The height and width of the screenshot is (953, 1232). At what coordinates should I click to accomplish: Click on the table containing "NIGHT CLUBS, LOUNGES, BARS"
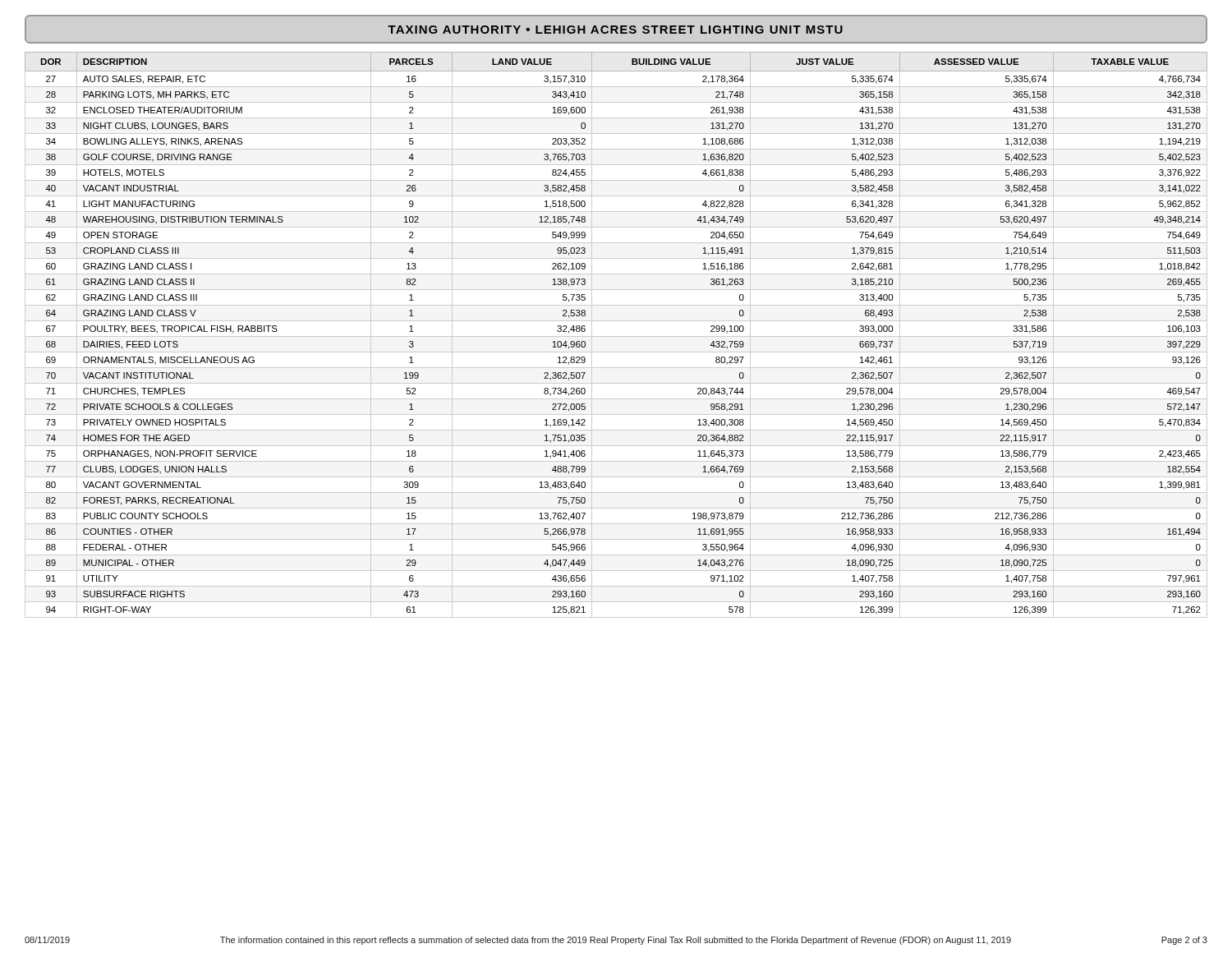616,335
